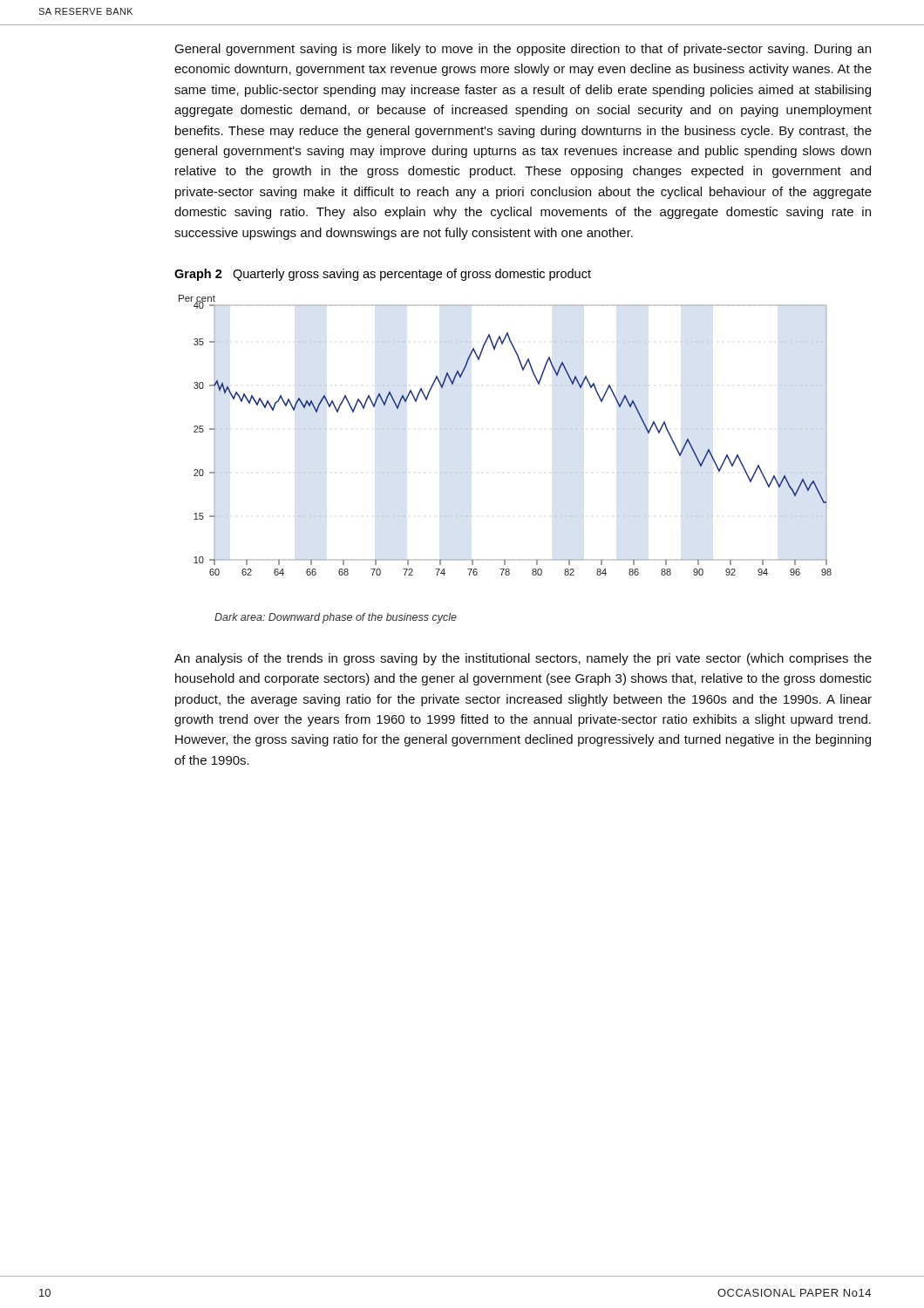Select the text block that says "An analysis of the trends in gross saving"
924x1308 pixels.
coord(523,709)
